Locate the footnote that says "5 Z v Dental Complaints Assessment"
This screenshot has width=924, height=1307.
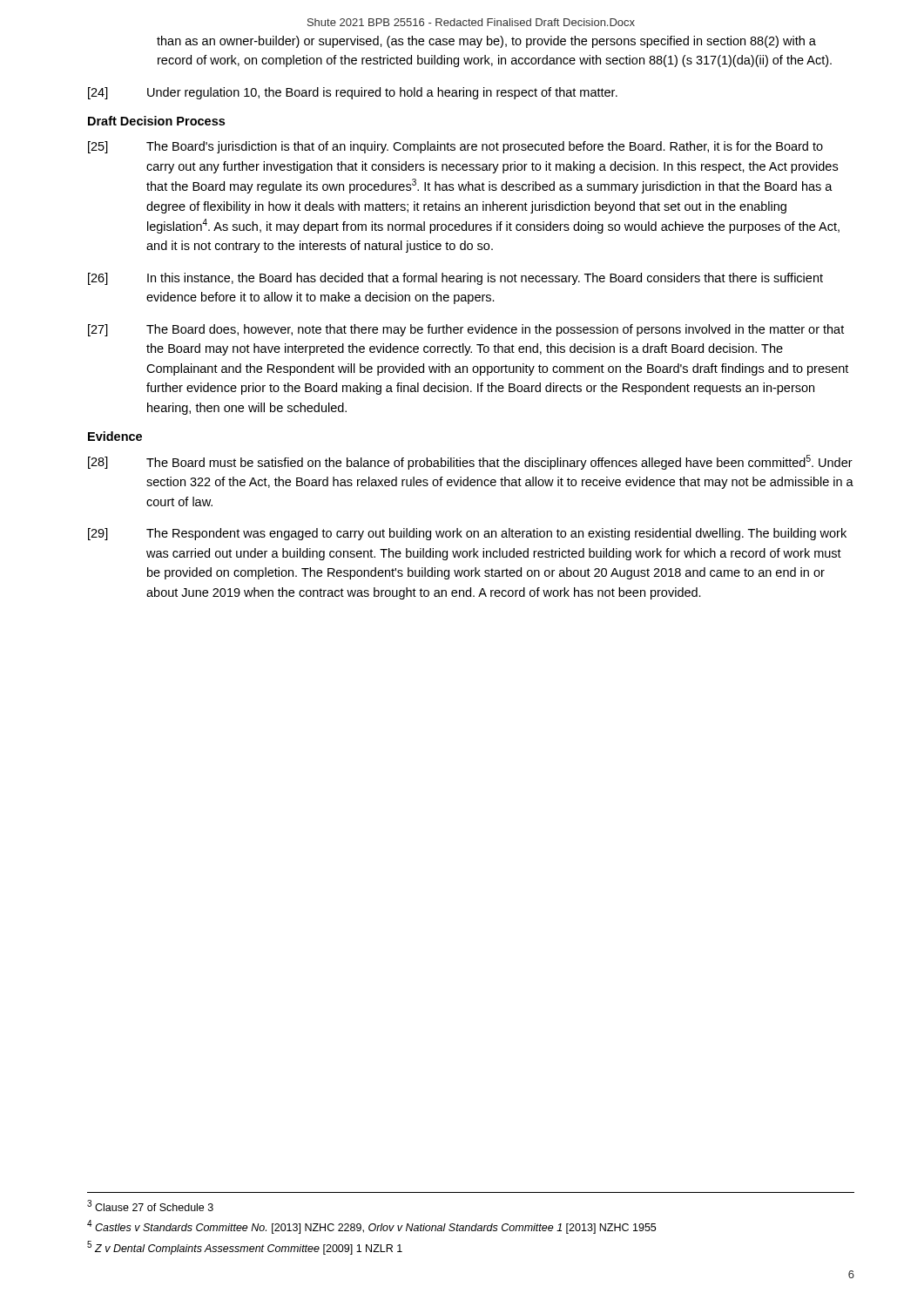(245, 1247)
